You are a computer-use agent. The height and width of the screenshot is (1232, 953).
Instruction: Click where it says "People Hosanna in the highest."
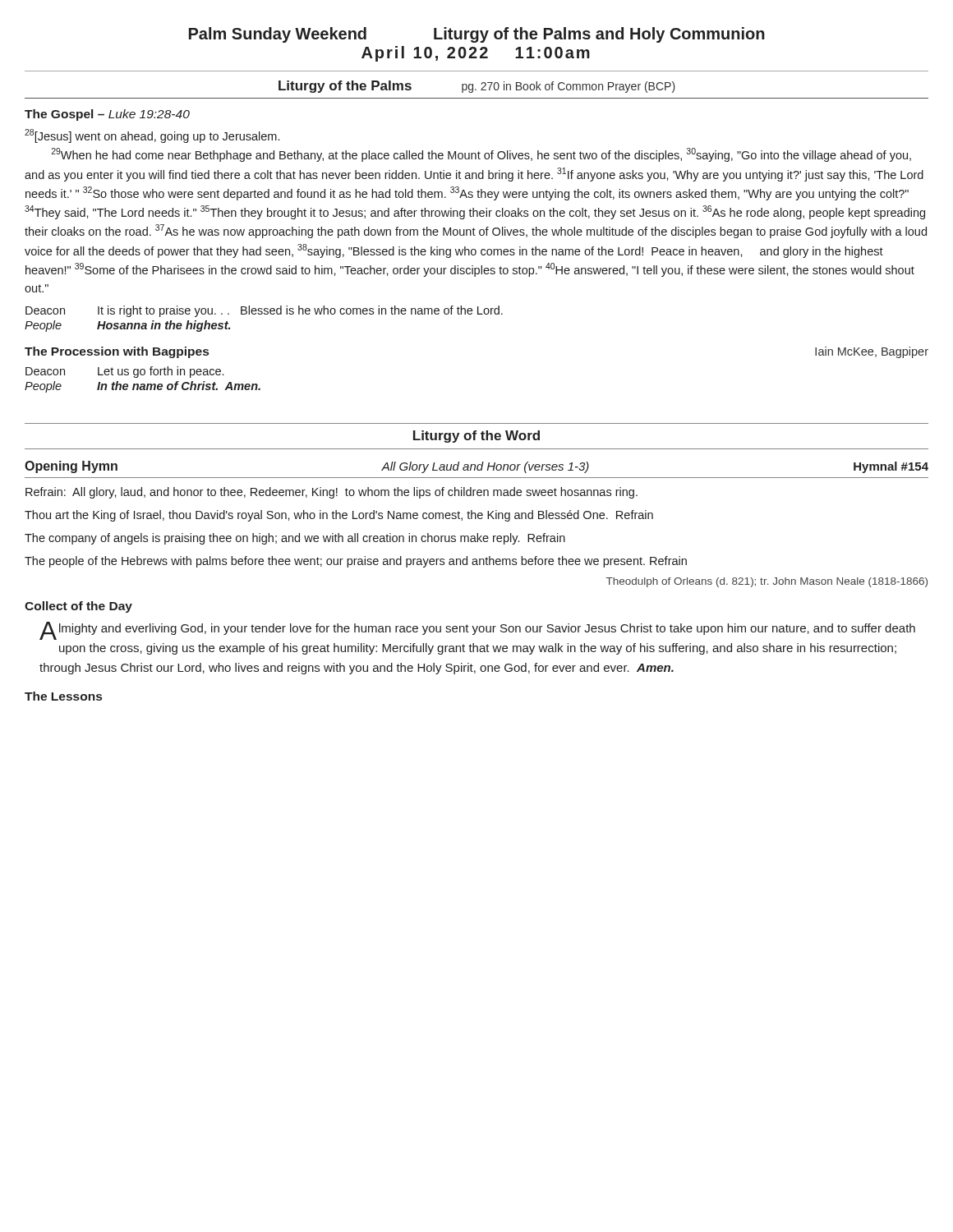[x=476, y=325]
